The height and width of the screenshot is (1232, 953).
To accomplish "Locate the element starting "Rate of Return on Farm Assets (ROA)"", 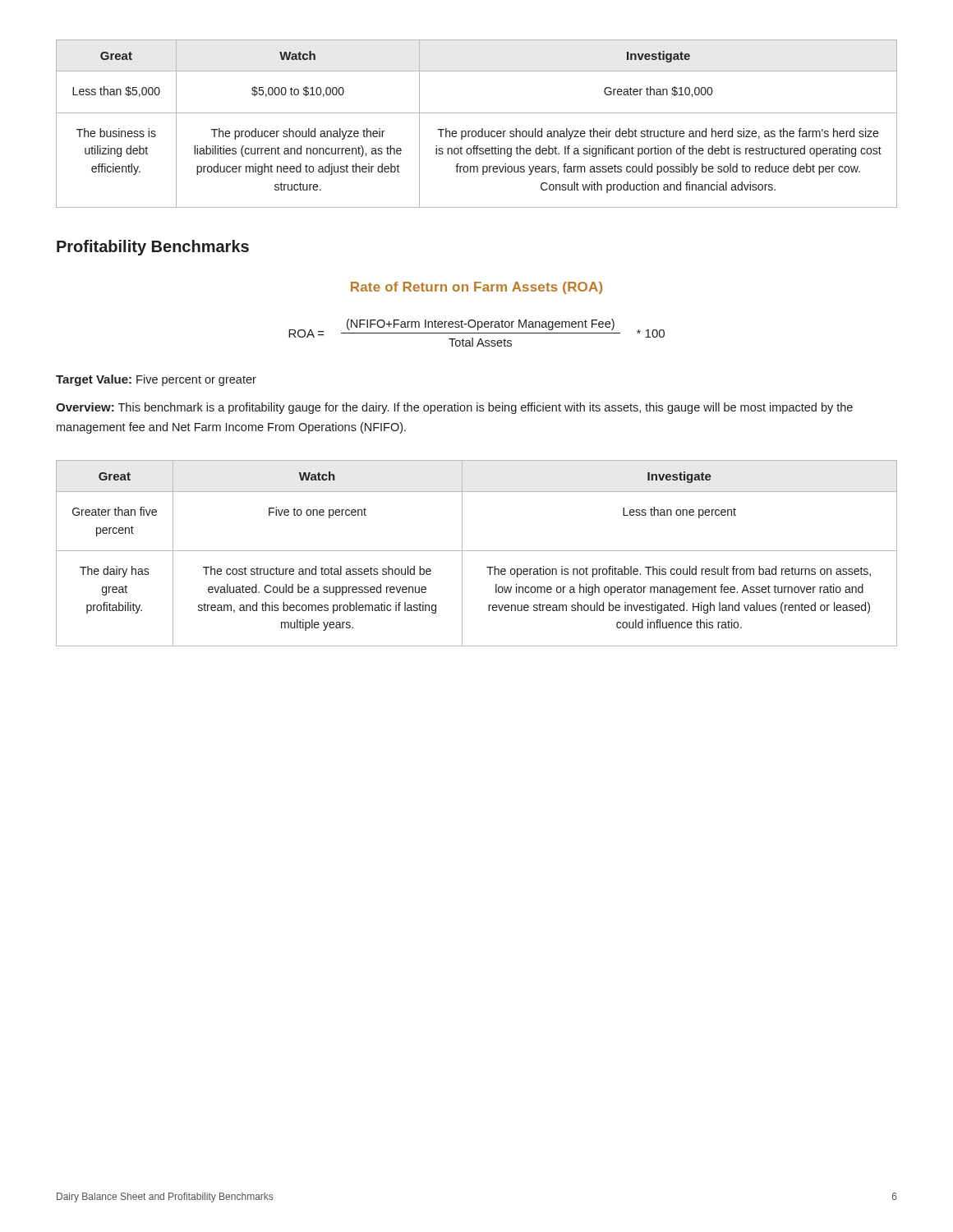I will coord(476,287).
